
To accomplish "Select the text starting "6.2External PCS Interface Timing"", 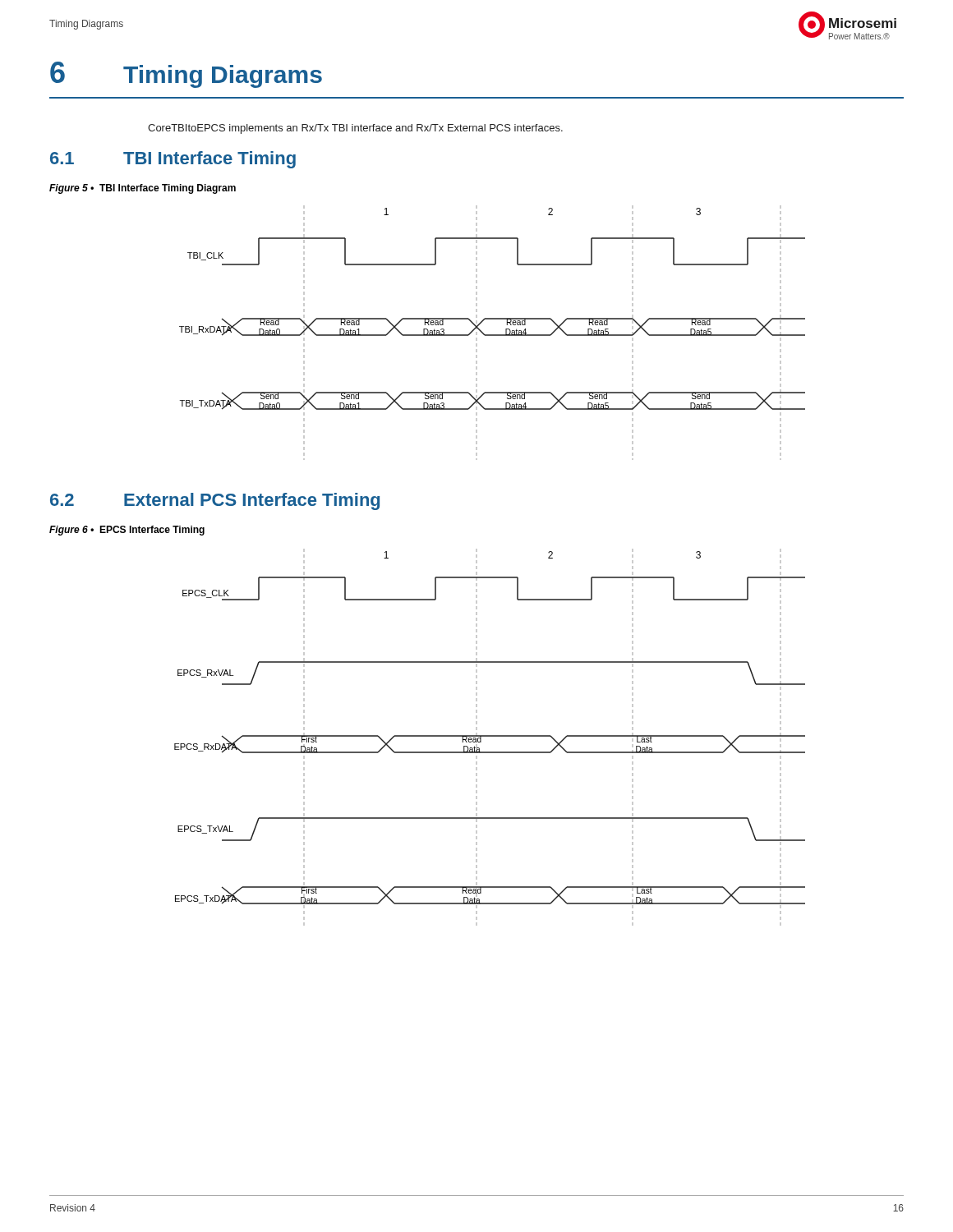I will 215,500.
